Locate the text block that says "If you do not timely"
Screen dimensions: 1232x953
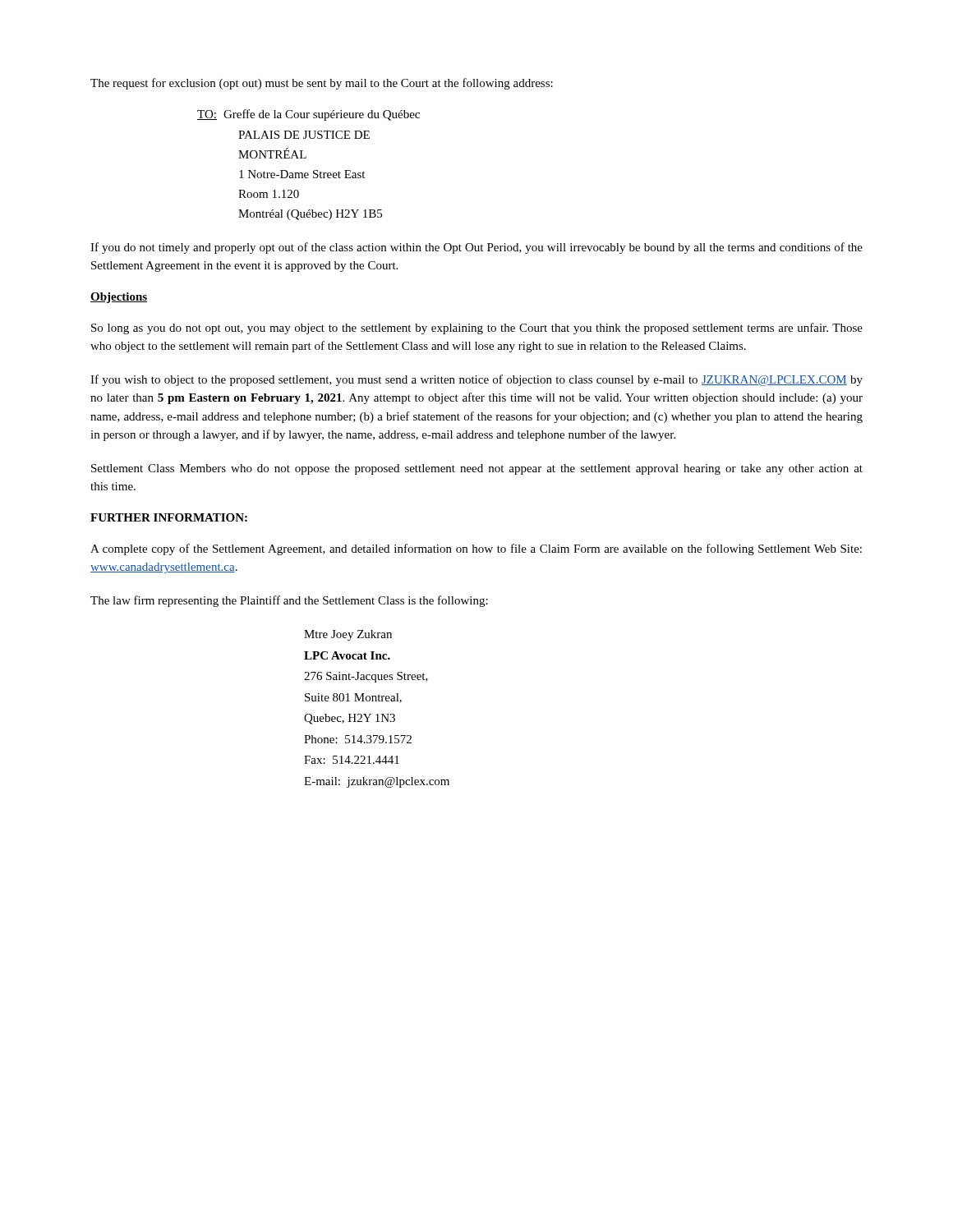pos(476,256)
